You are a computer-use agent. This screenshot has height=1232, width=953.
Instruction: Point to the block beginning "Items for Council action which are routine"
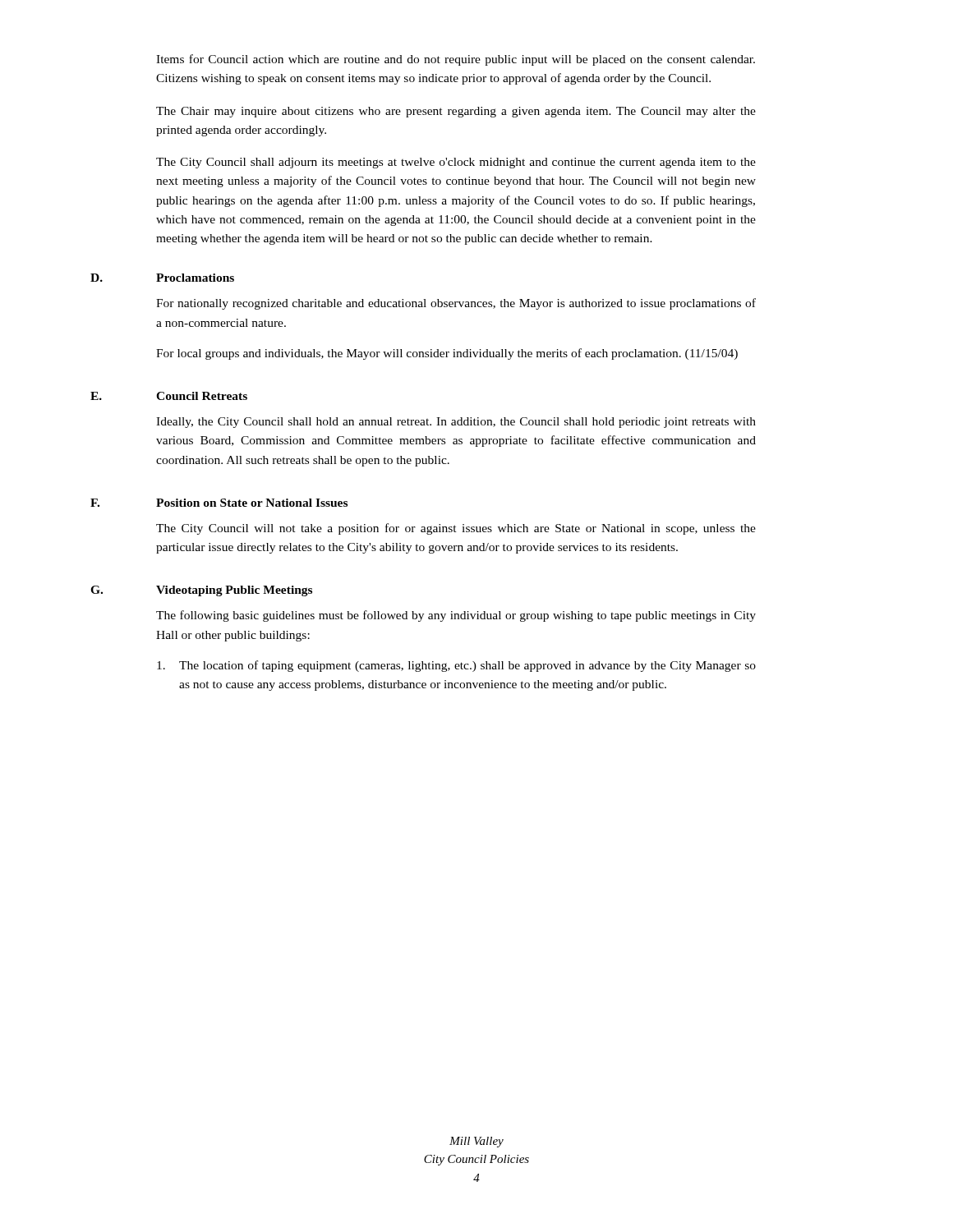456,68
